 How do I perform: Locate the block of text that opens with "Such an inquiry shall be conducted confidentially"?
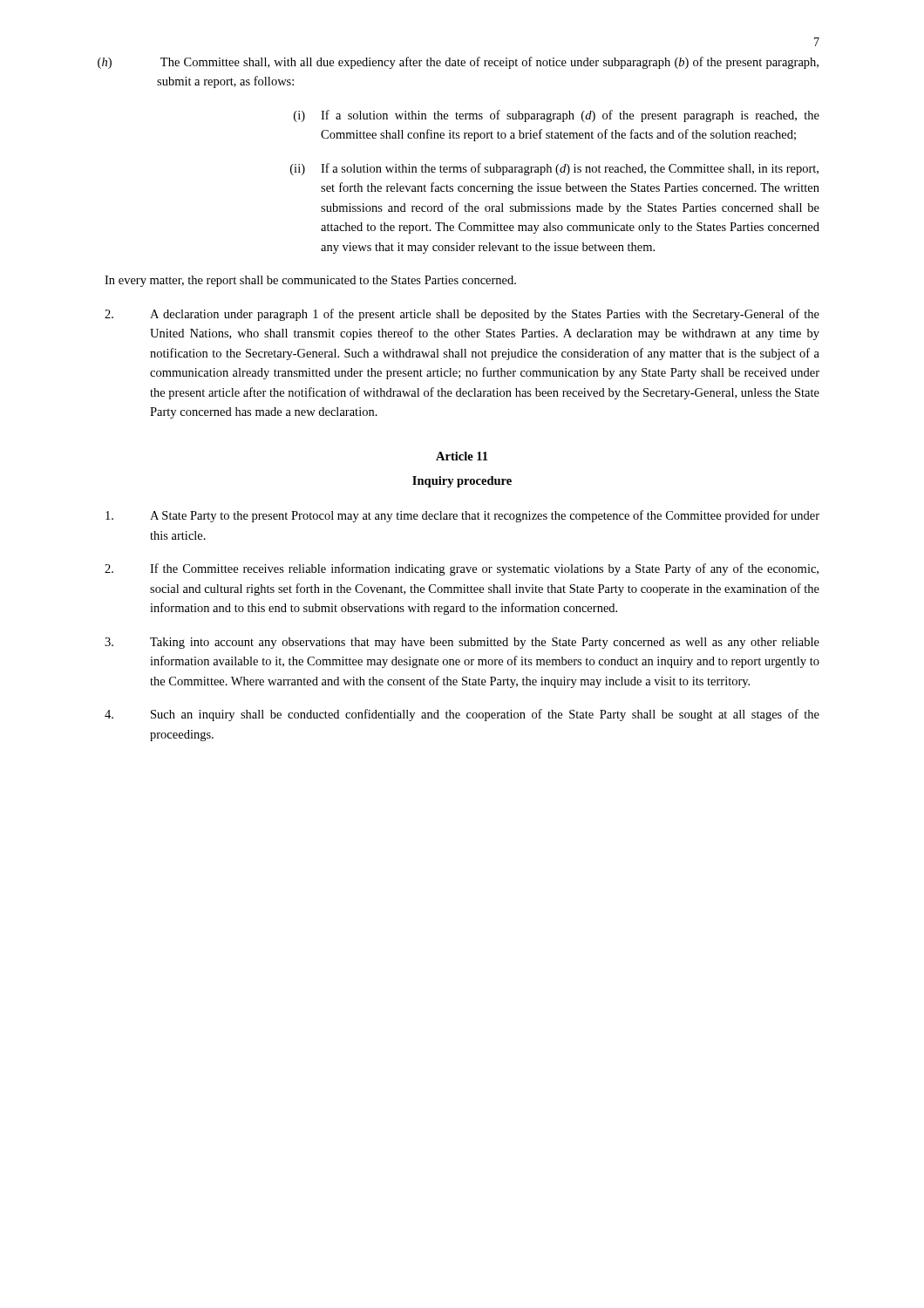(462, 724)
